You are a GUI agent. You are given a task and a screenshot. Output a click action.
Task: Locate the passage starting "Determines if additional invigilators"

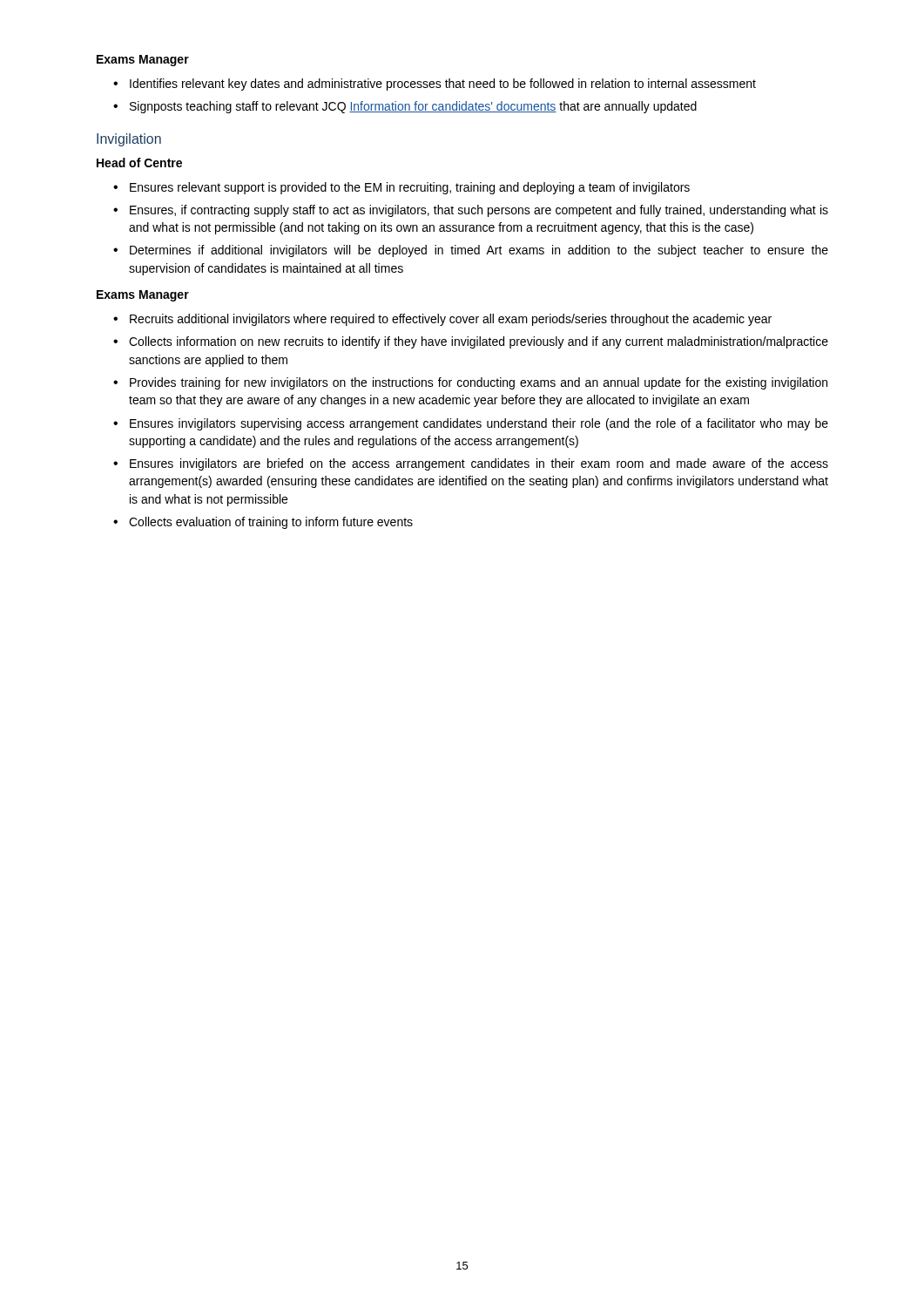(479, 259)
